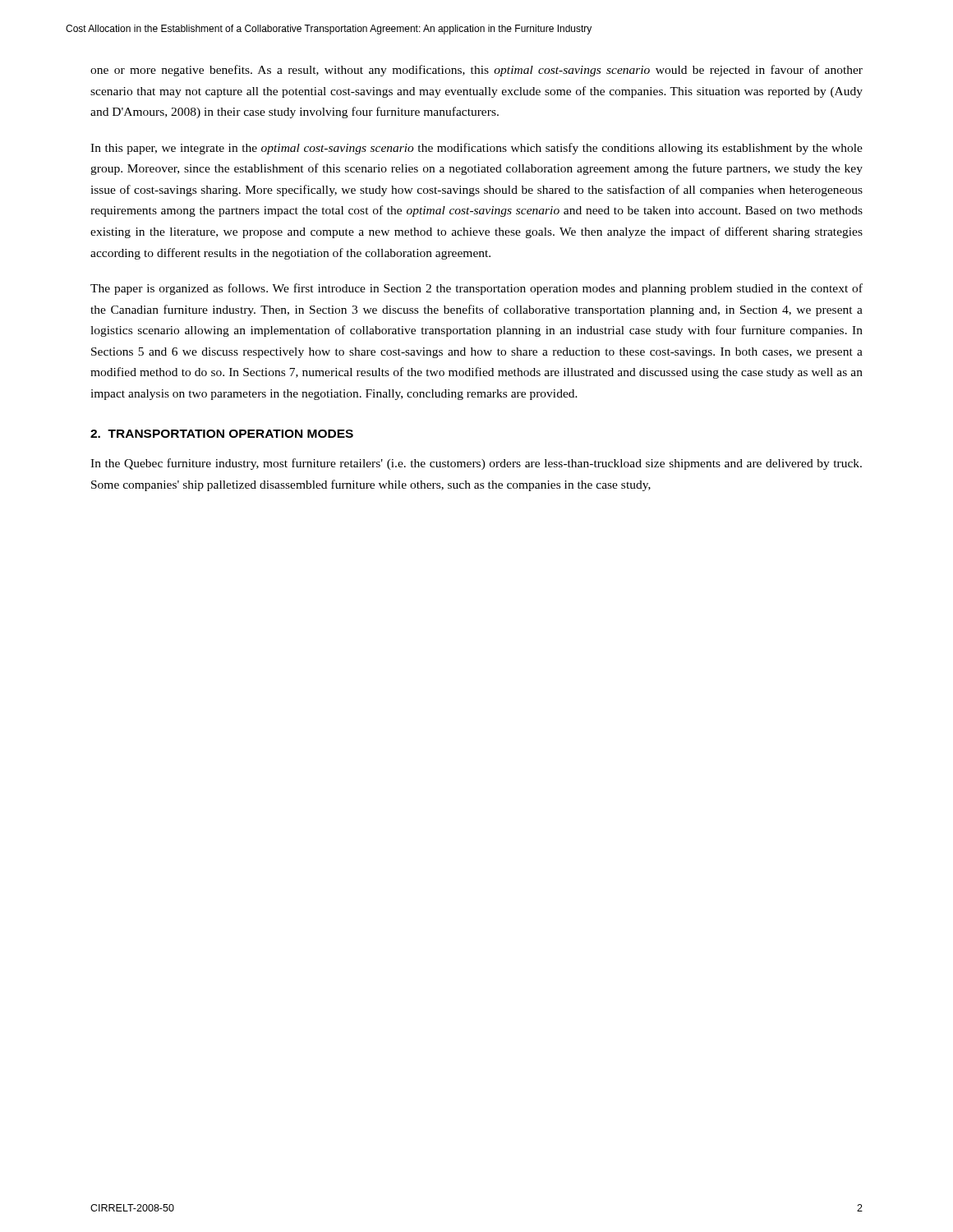
Task: Where is the passage that starts "In this paper, we"?
Action: 476,200
